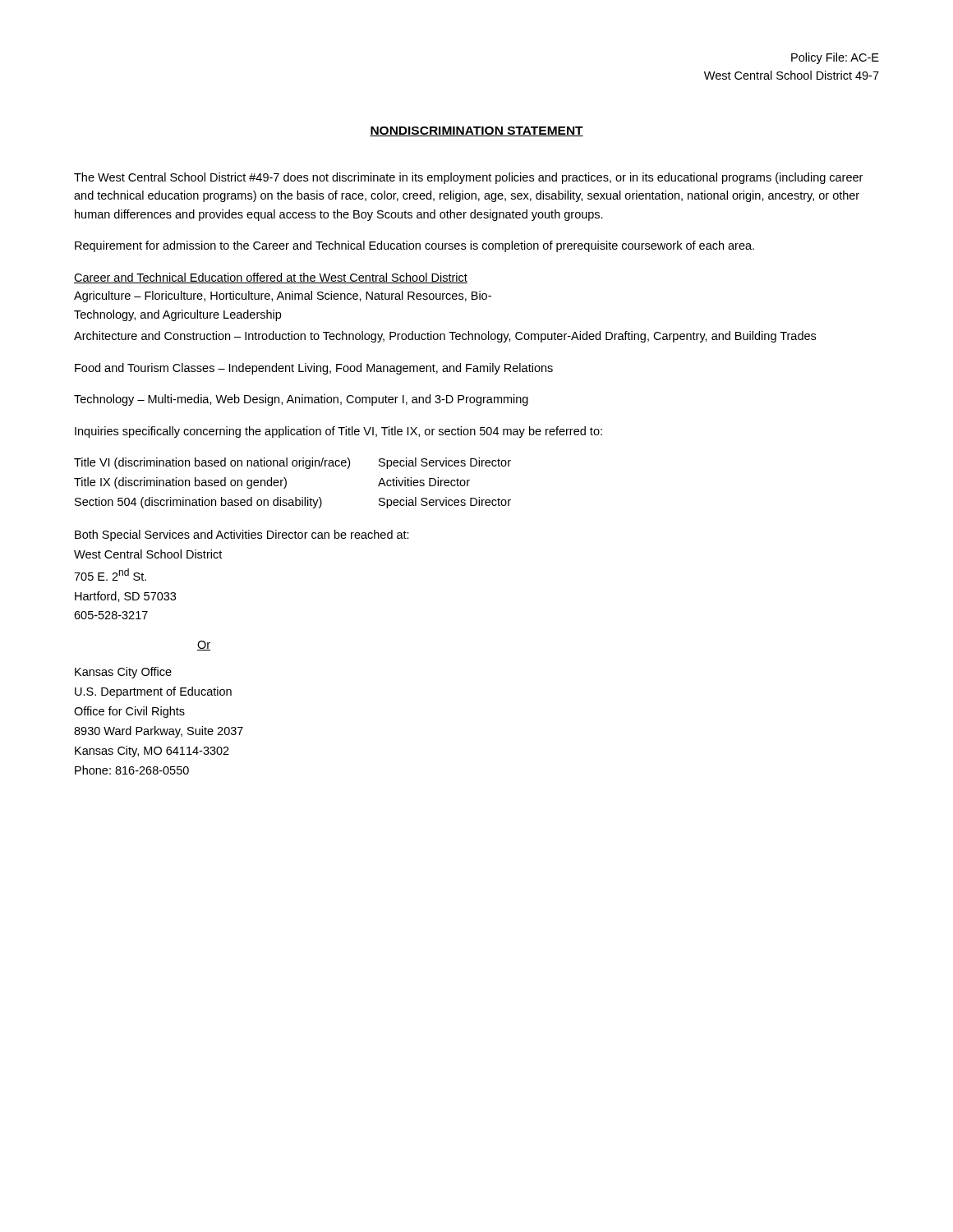Screen dimensions: 1232x953
Task: Point to the block starting "Inquiries specifically concerning the application of Title"
Action: click(x=338, y=431)
